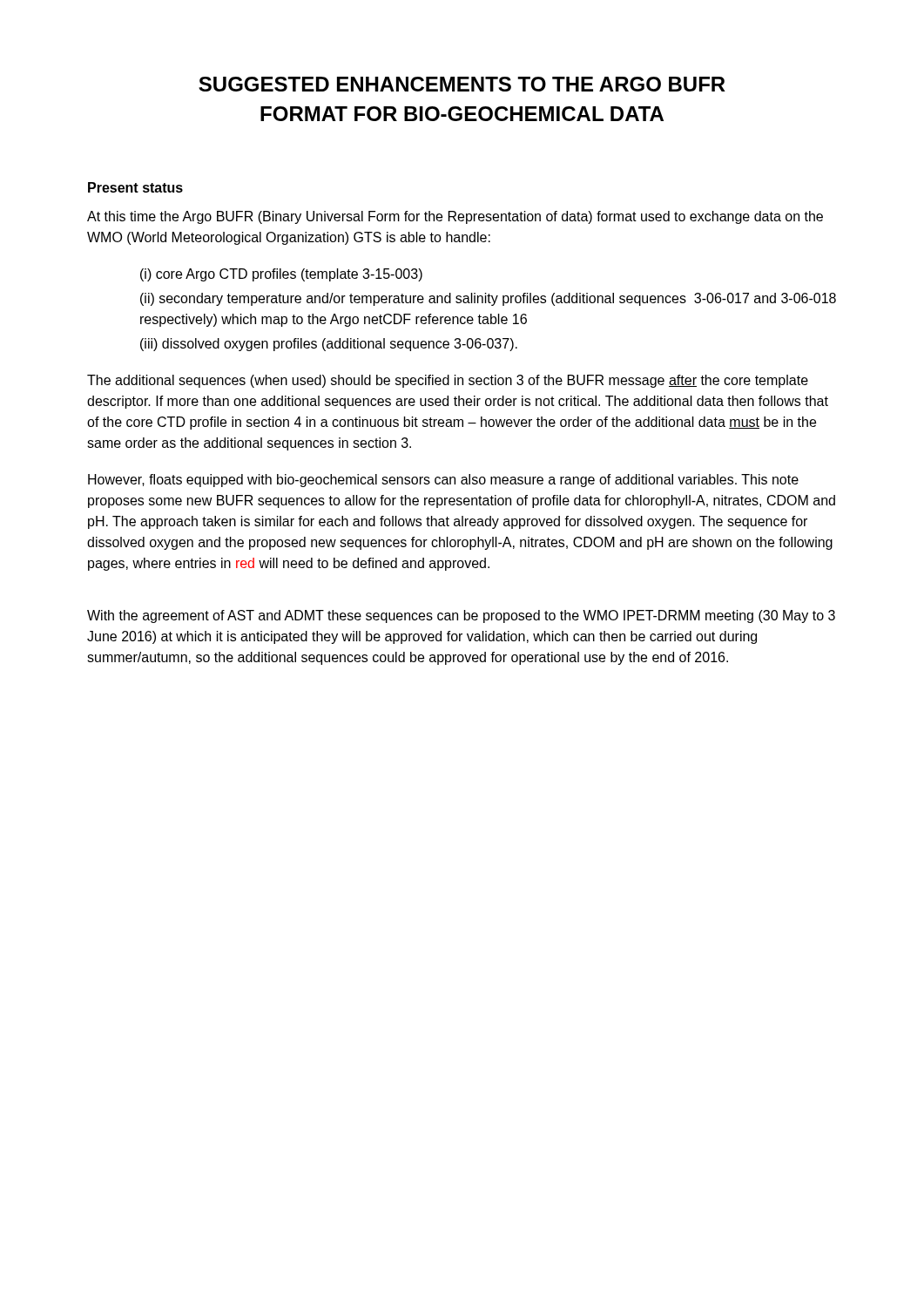Point to the element starting "(i) core Argo CTD profiles (template 3-15-003)"
The image size is (924, 1307).
[x=281, y=274]
